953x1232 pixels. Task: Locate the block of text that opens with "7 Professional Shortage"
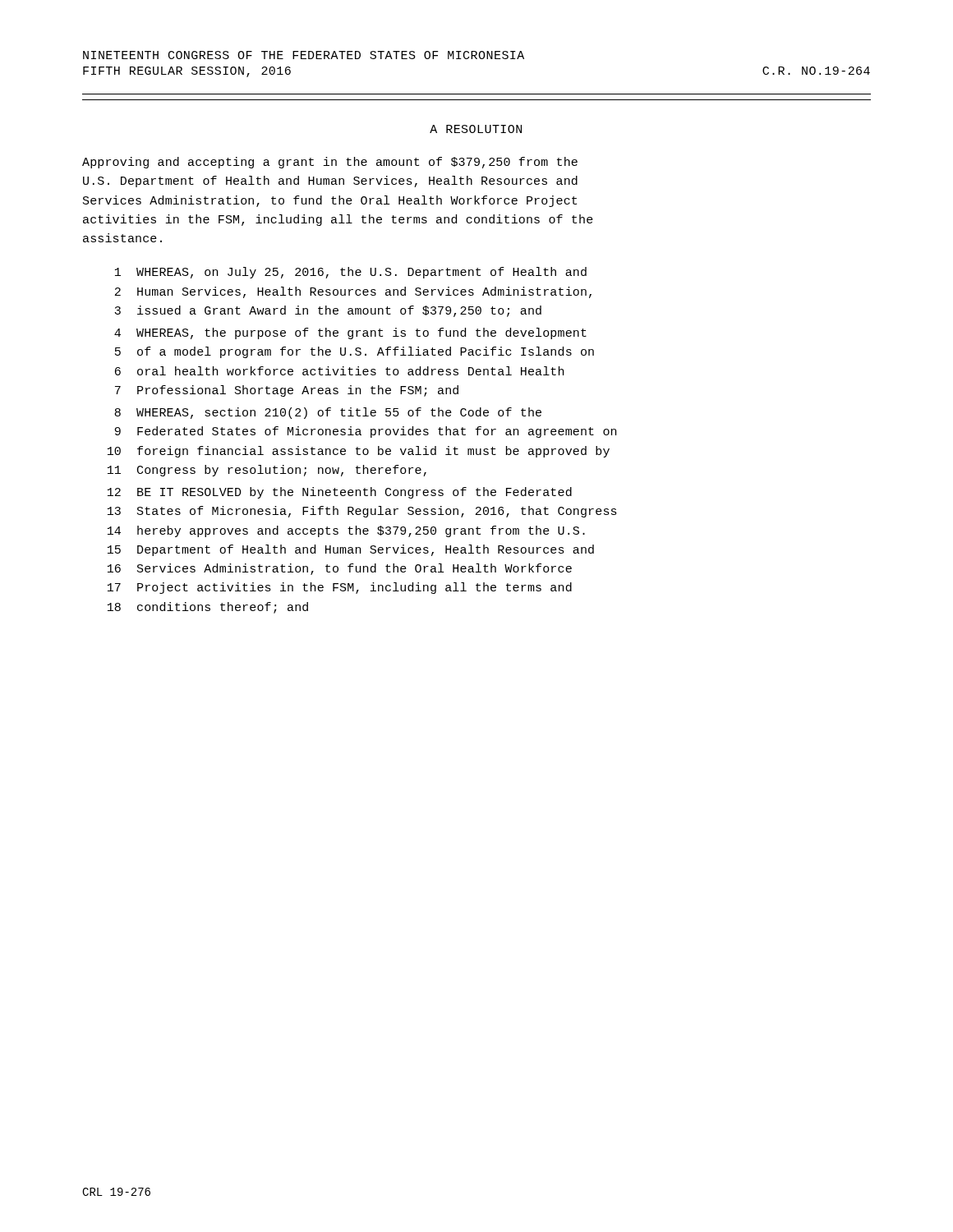point(287,391)
